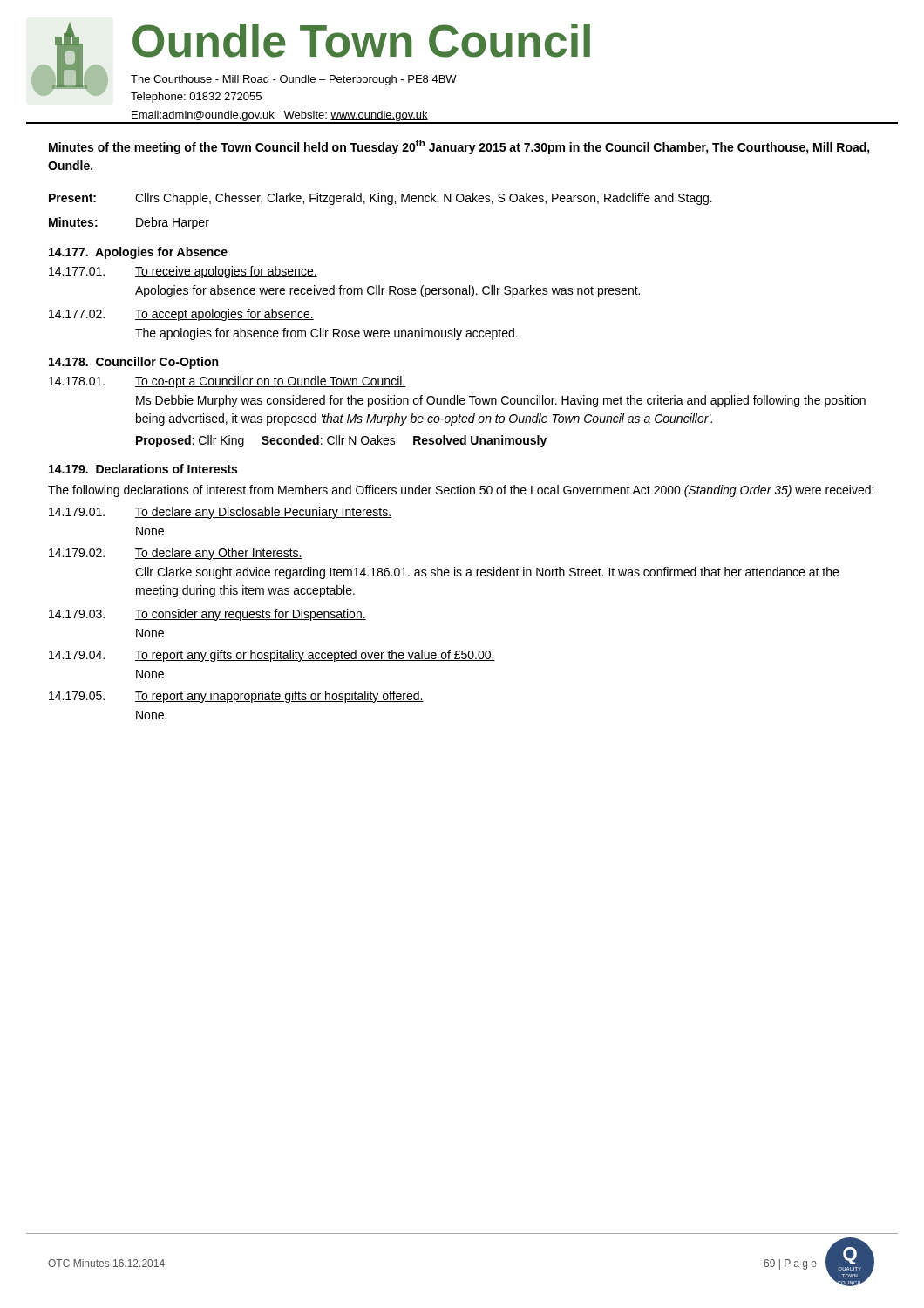Point to the text starting "The Courthouse - Mill"
The image size is (924, 1308).
pyautogui.click(x=294, y=80)
